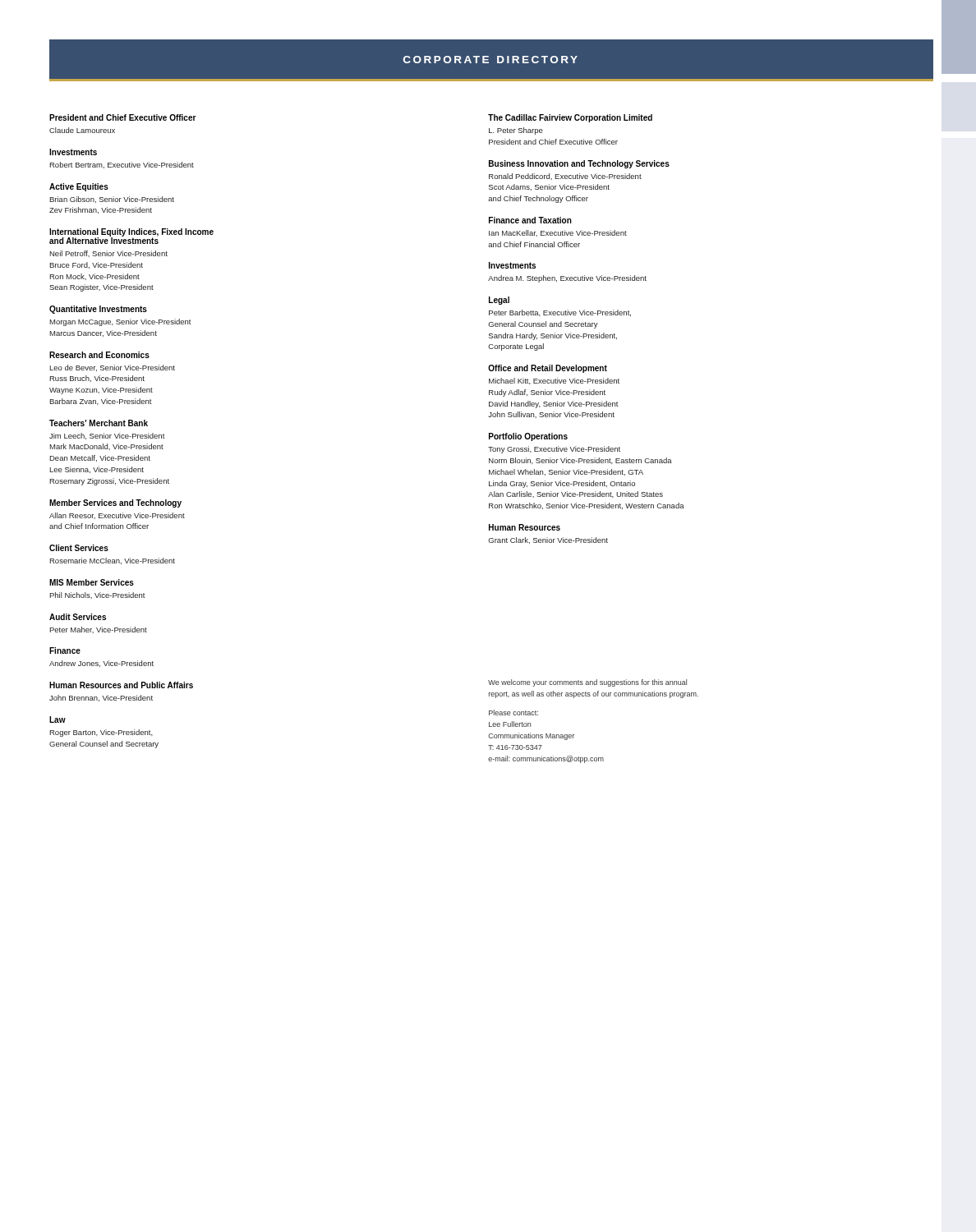The height and width of the screenshot is (1232, 976).
Task: Find the block on this page that starts "Tony Grossi, Executive"
Action: tap(586, 477)
